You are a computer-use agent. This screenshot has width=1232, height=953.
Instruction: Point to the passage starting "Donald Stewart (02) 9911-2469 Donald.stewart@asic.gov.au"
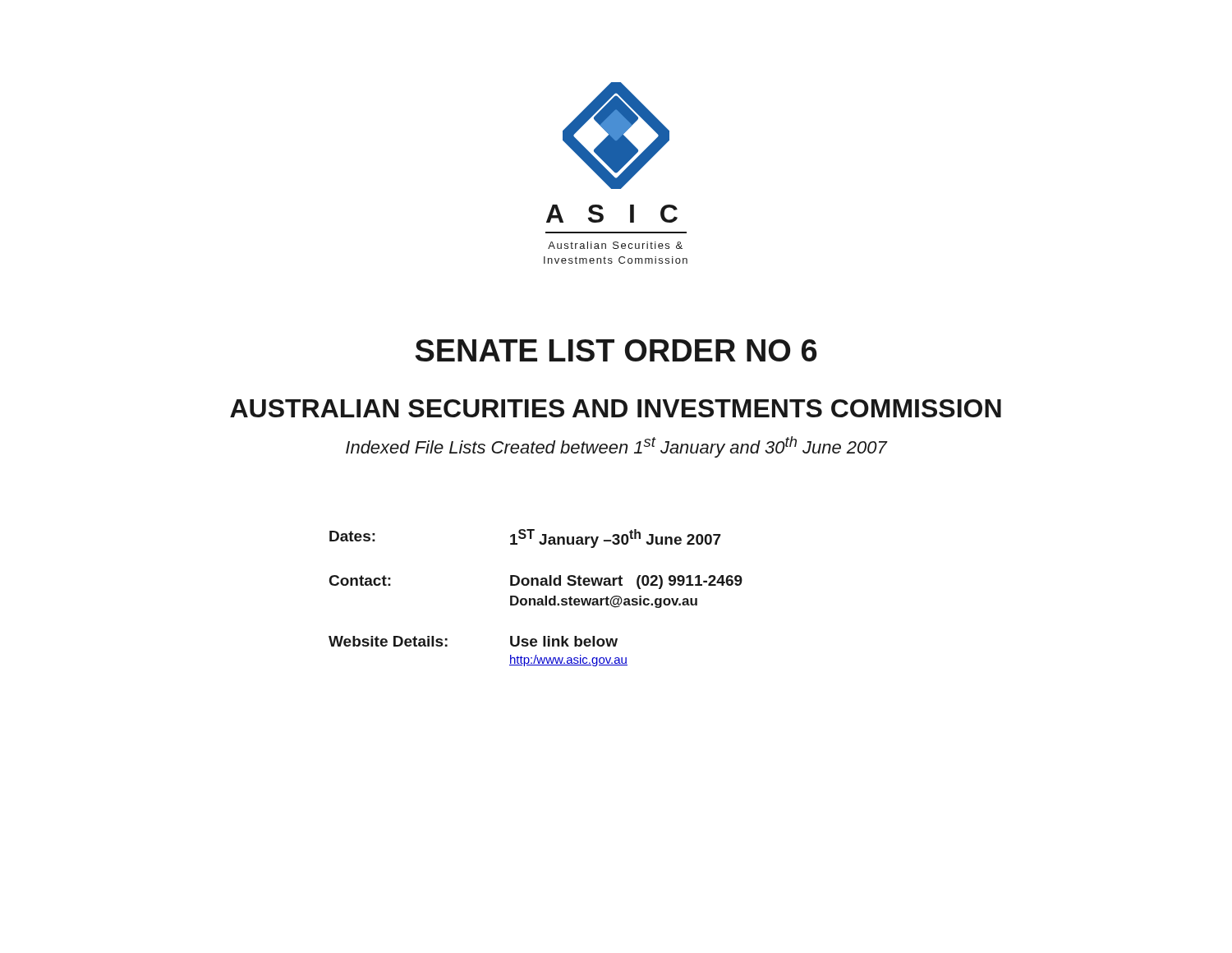[x=706, y=591]
